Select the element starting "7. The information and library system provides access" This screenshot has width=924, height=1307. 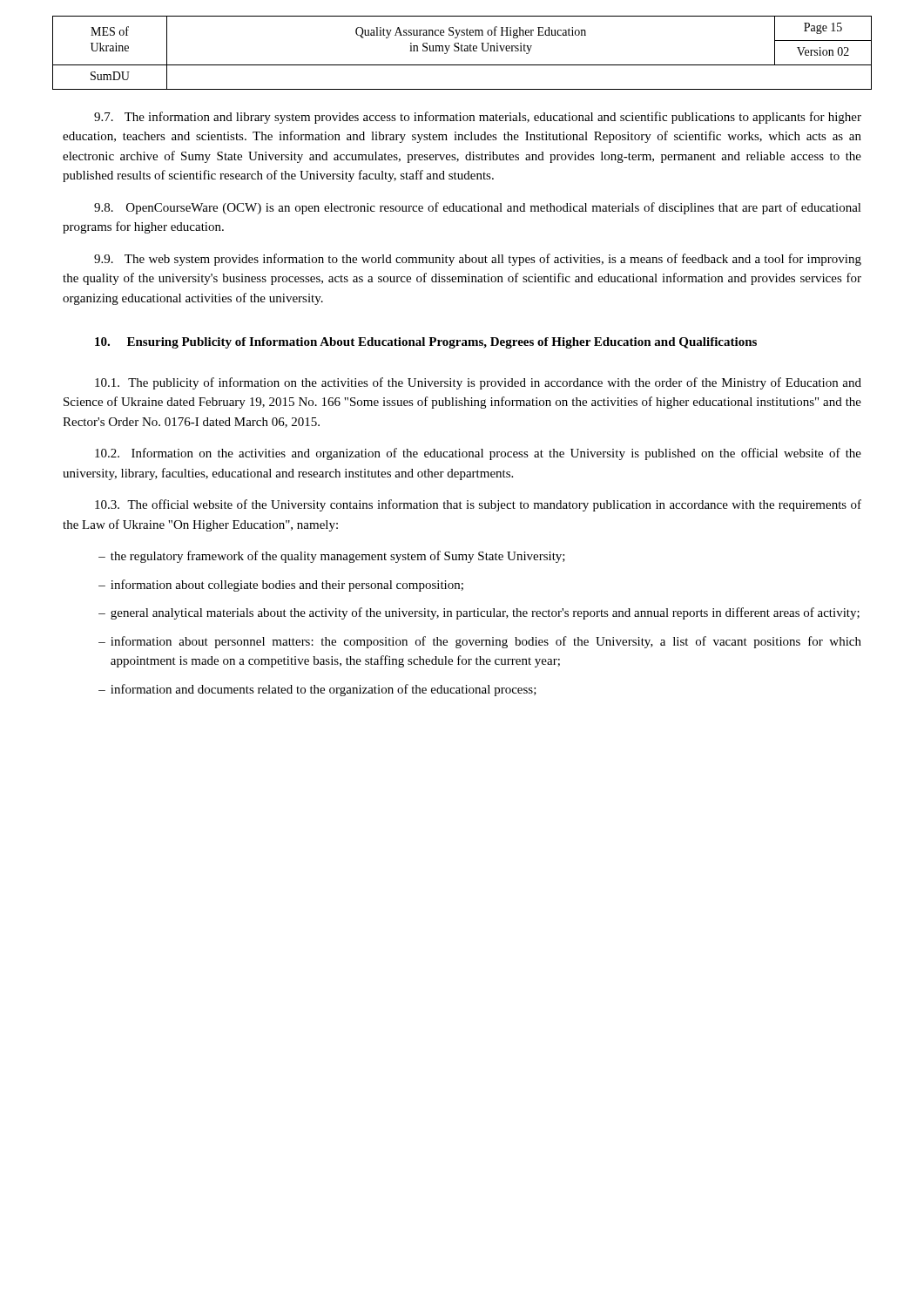click(x=462, y=146)
